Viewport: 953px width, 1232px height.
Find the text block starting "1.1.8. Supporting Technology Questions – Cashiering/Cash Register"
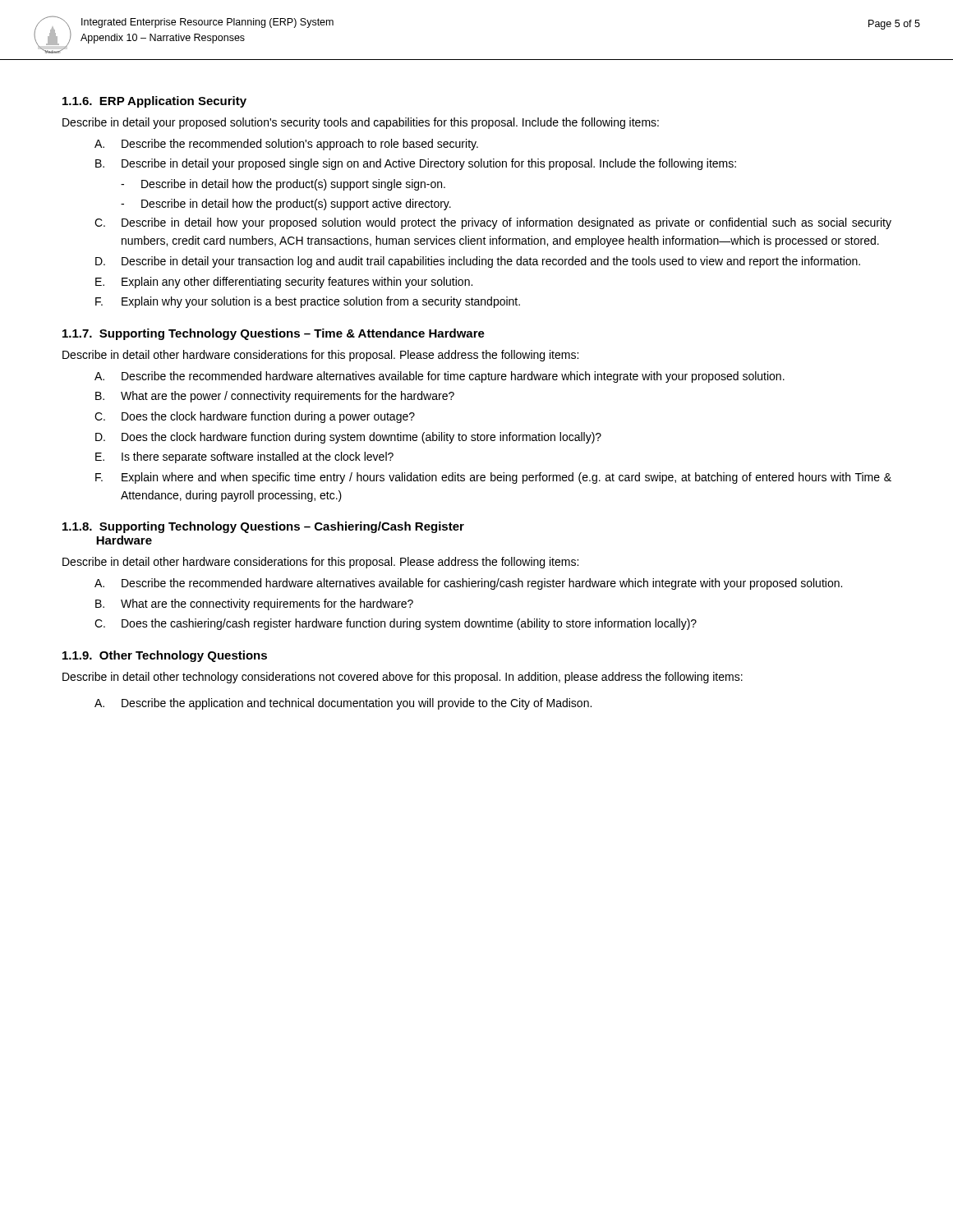pos(263,533)
